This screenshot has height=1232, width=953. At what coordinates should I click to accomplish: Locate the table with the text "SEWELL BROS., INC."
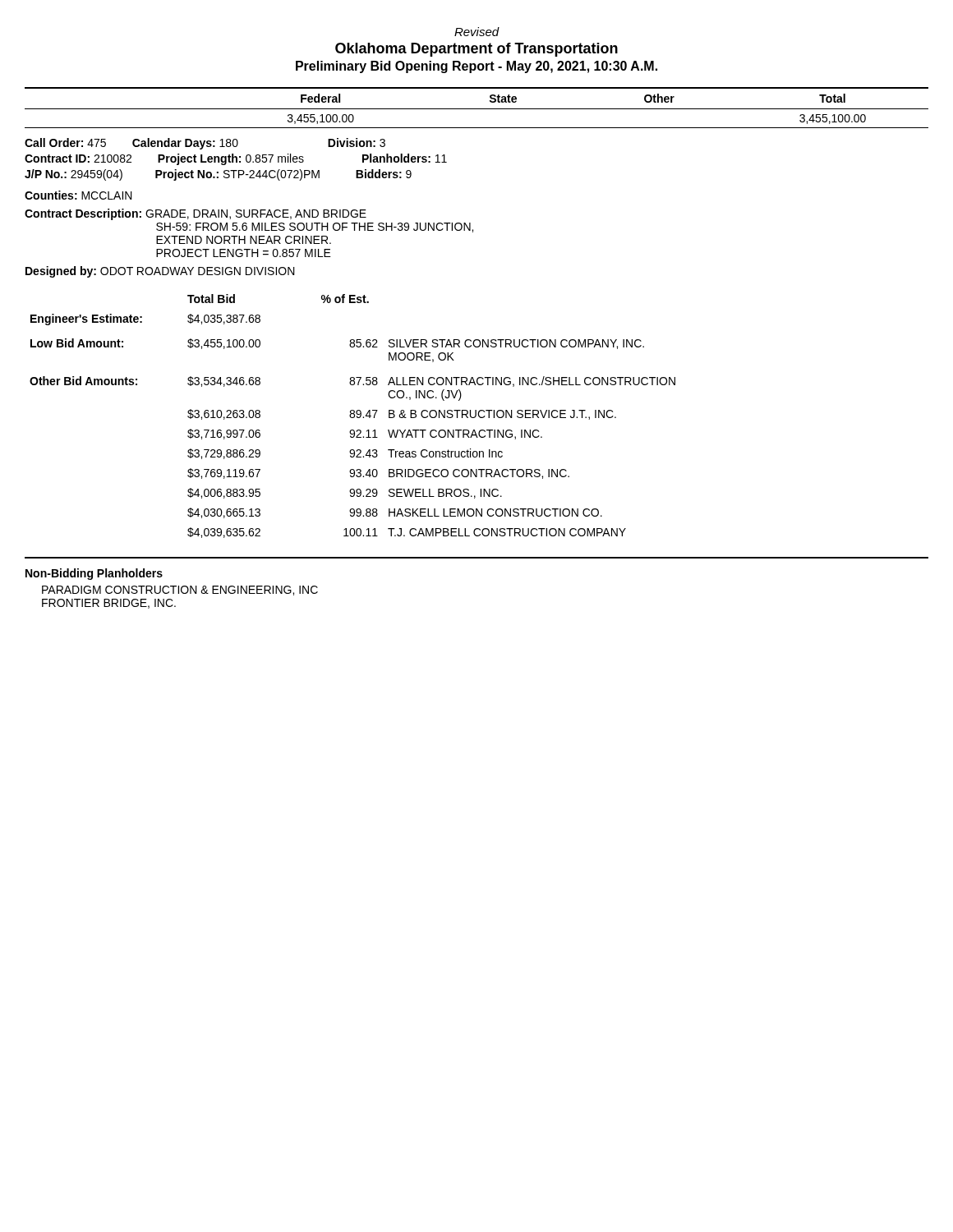(476, 416)
